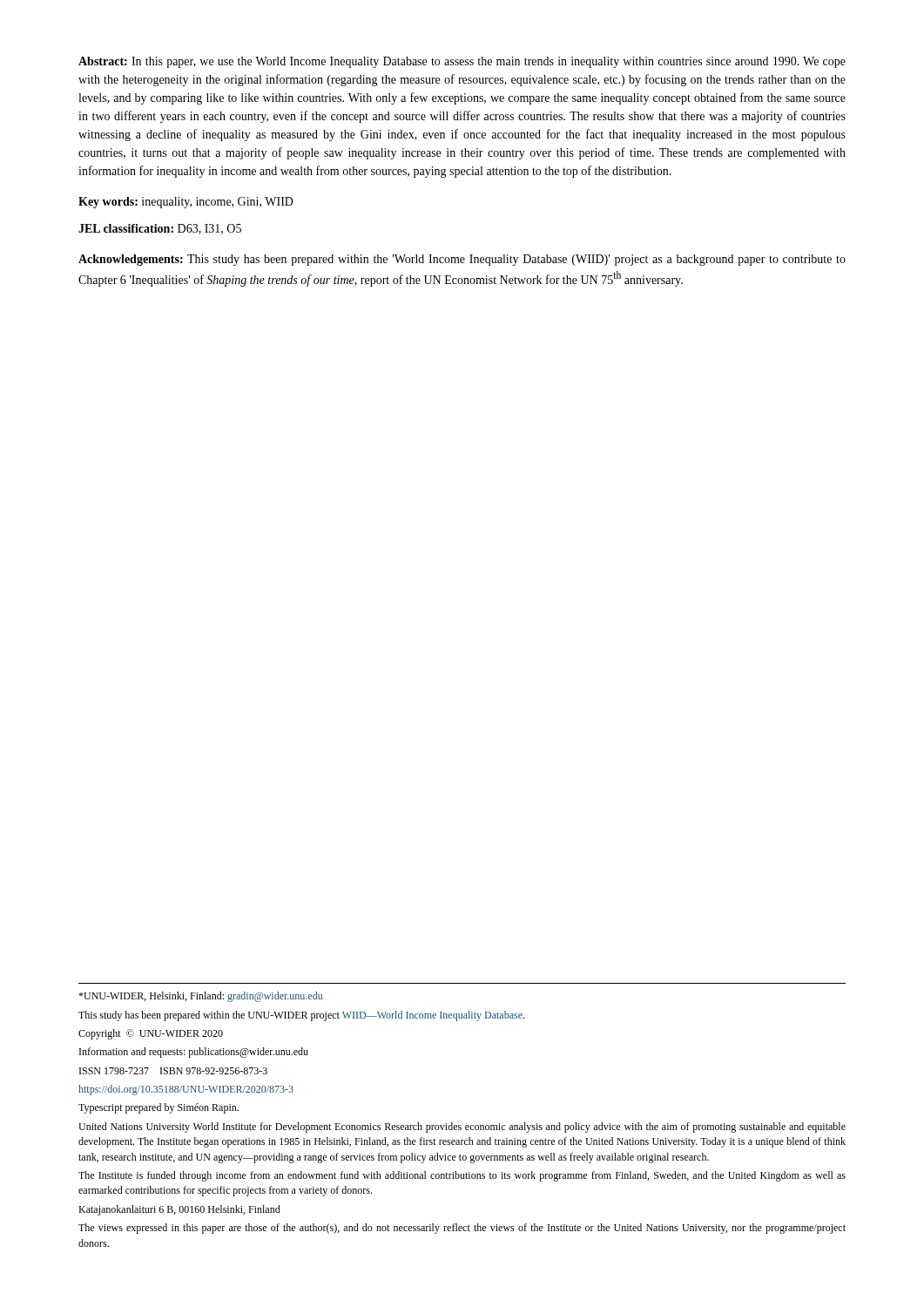Navigate to the block starting "JEL classification: D63, I31,"
The height and width of the screenshot is (1307, 924).
click(160, 229)
